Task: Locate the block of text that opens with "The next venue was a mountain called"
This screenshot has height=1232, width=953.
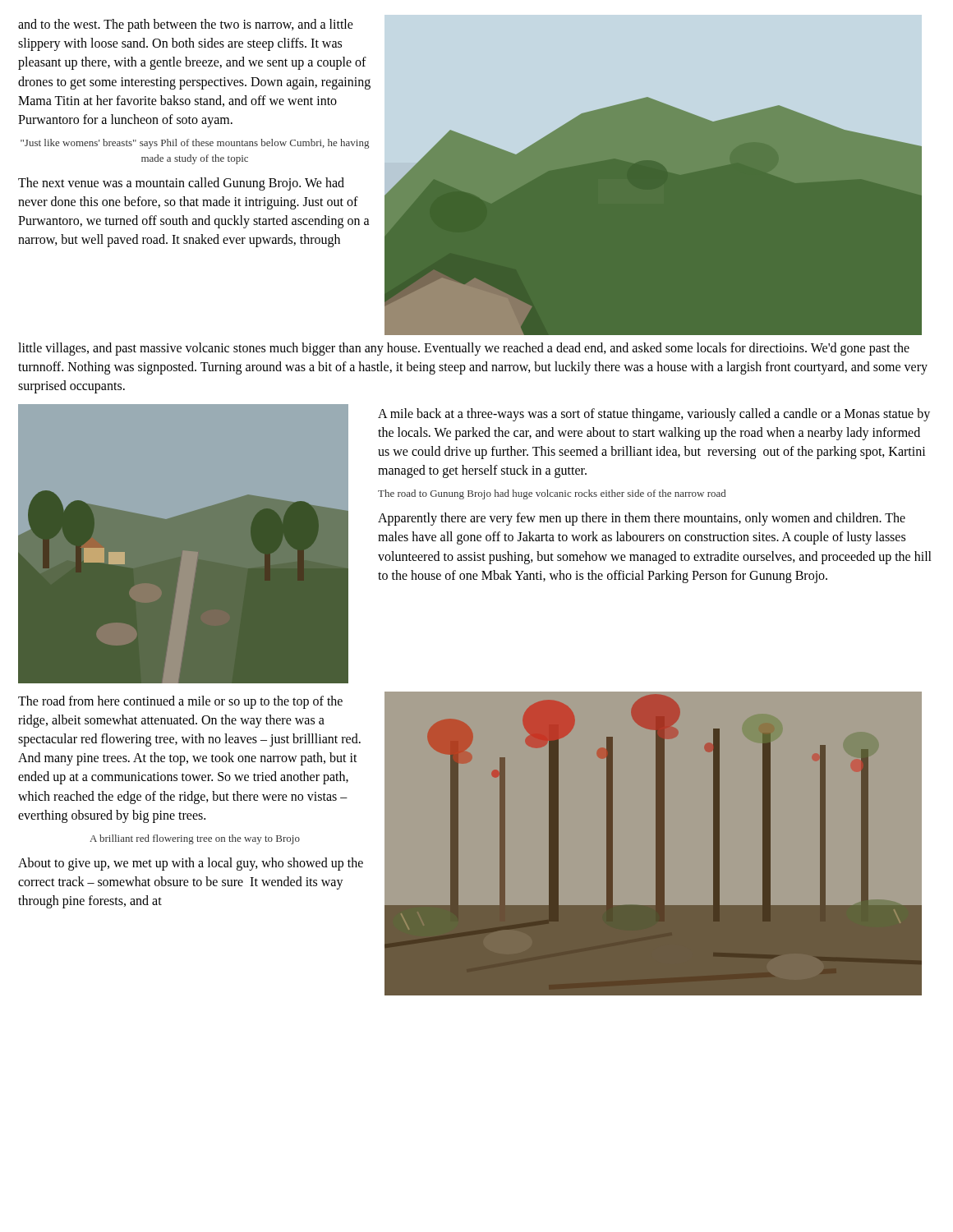Action: coord(195,211)
